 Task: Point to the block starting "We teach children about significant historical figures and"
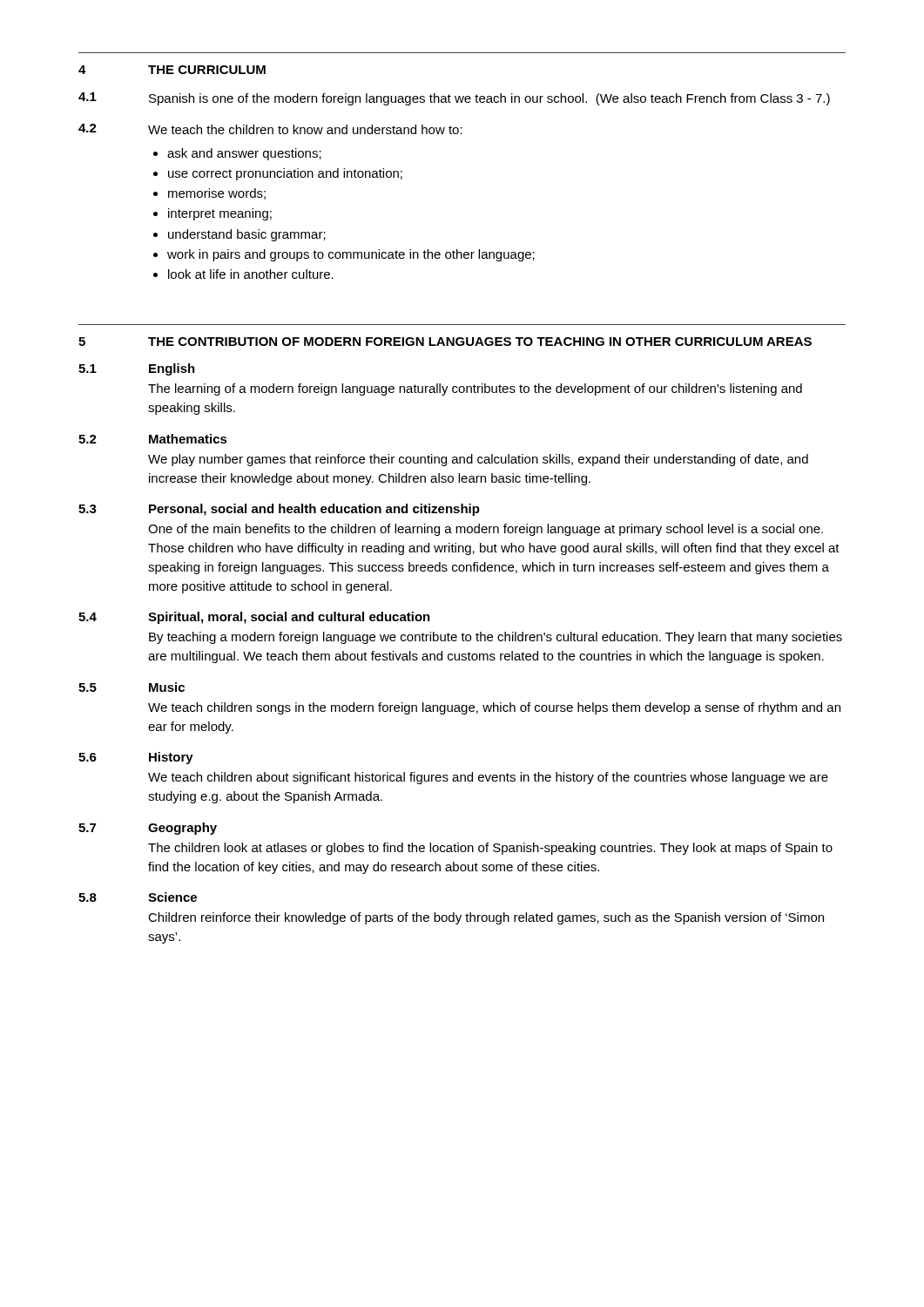pos(462,787)
